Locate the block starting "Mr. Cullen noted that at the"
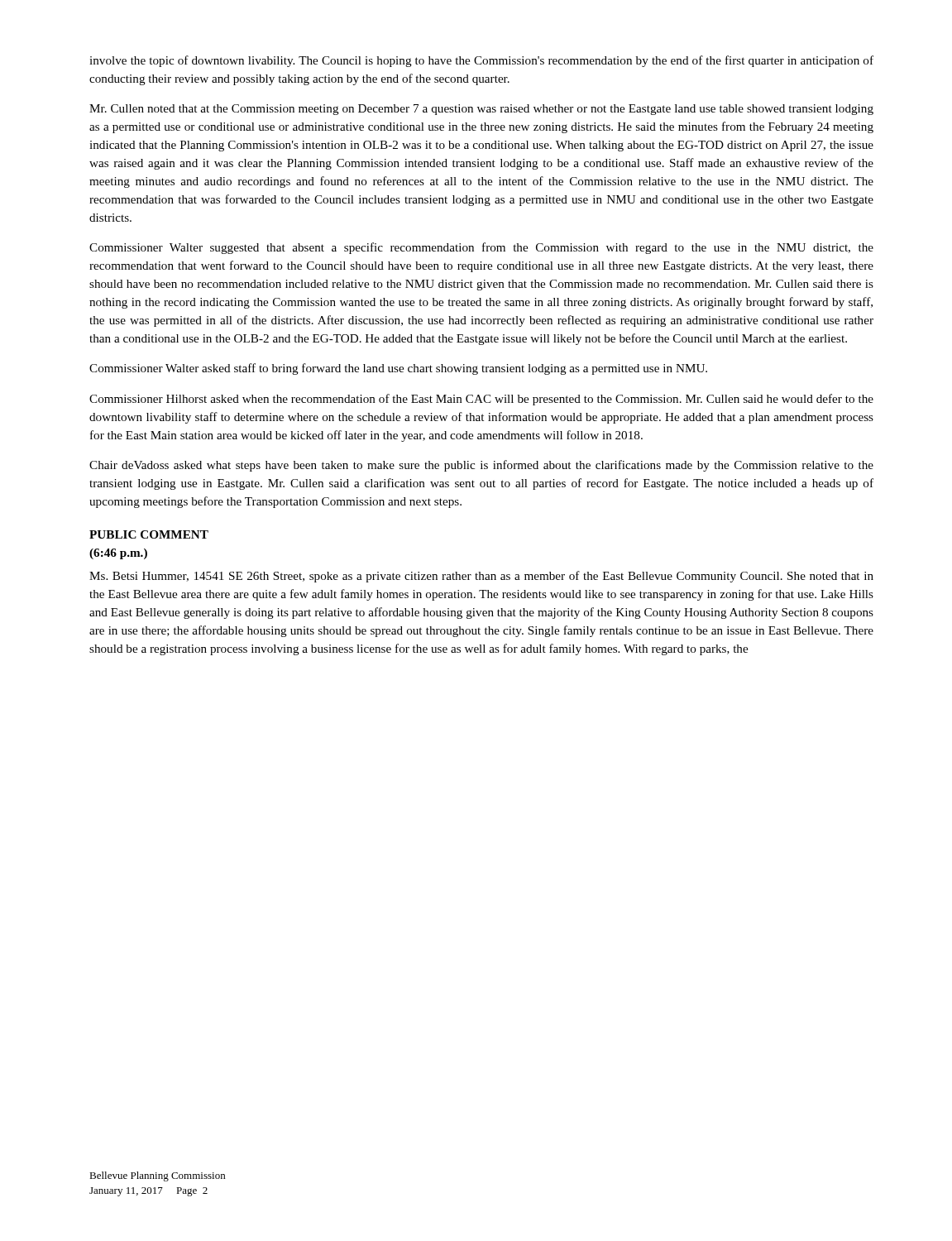This screenshot has height=1241, width=952. point(481,163)
